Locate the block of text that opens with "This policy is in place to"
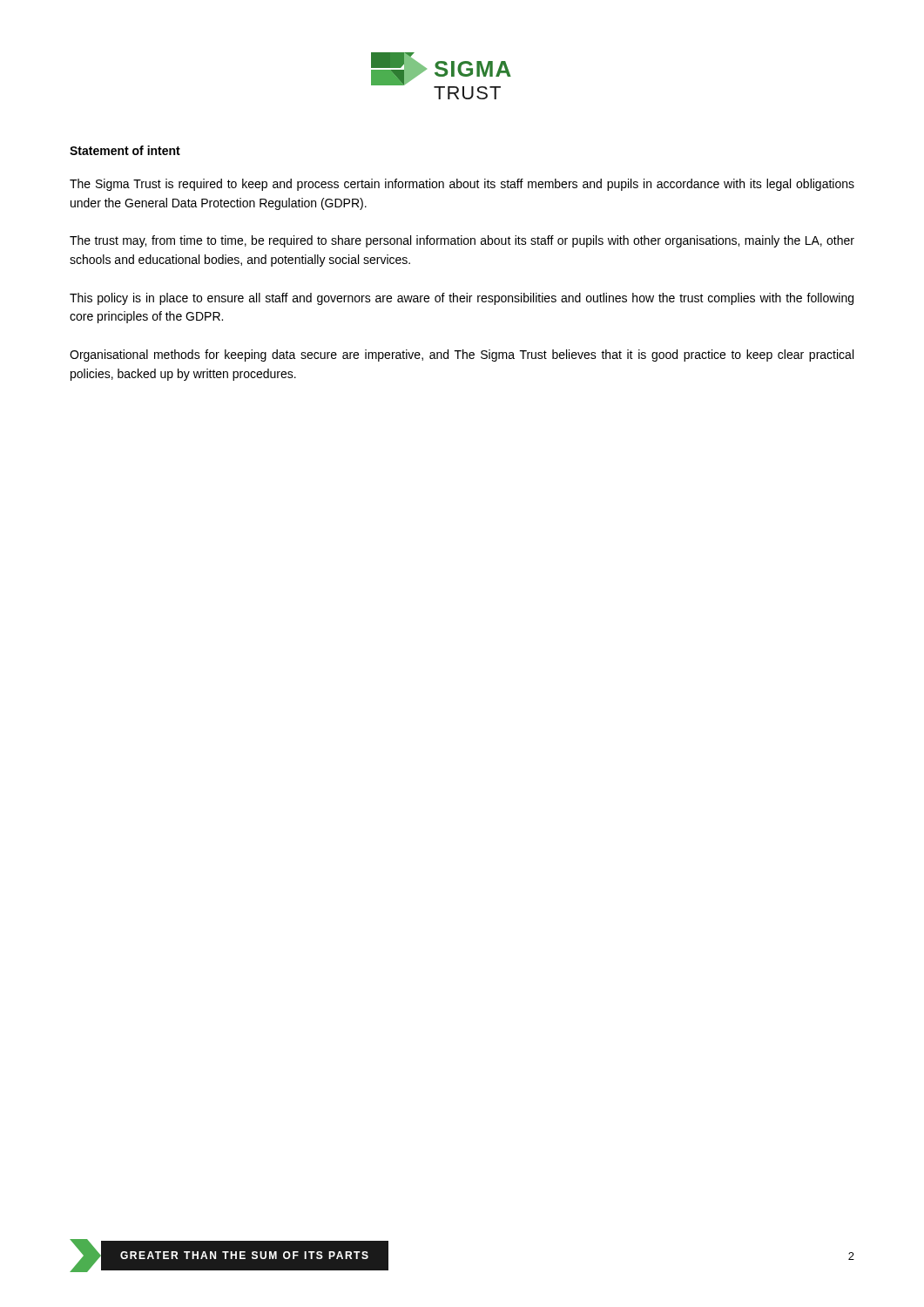Screen dimensions: 1307x924 (462, 307)
